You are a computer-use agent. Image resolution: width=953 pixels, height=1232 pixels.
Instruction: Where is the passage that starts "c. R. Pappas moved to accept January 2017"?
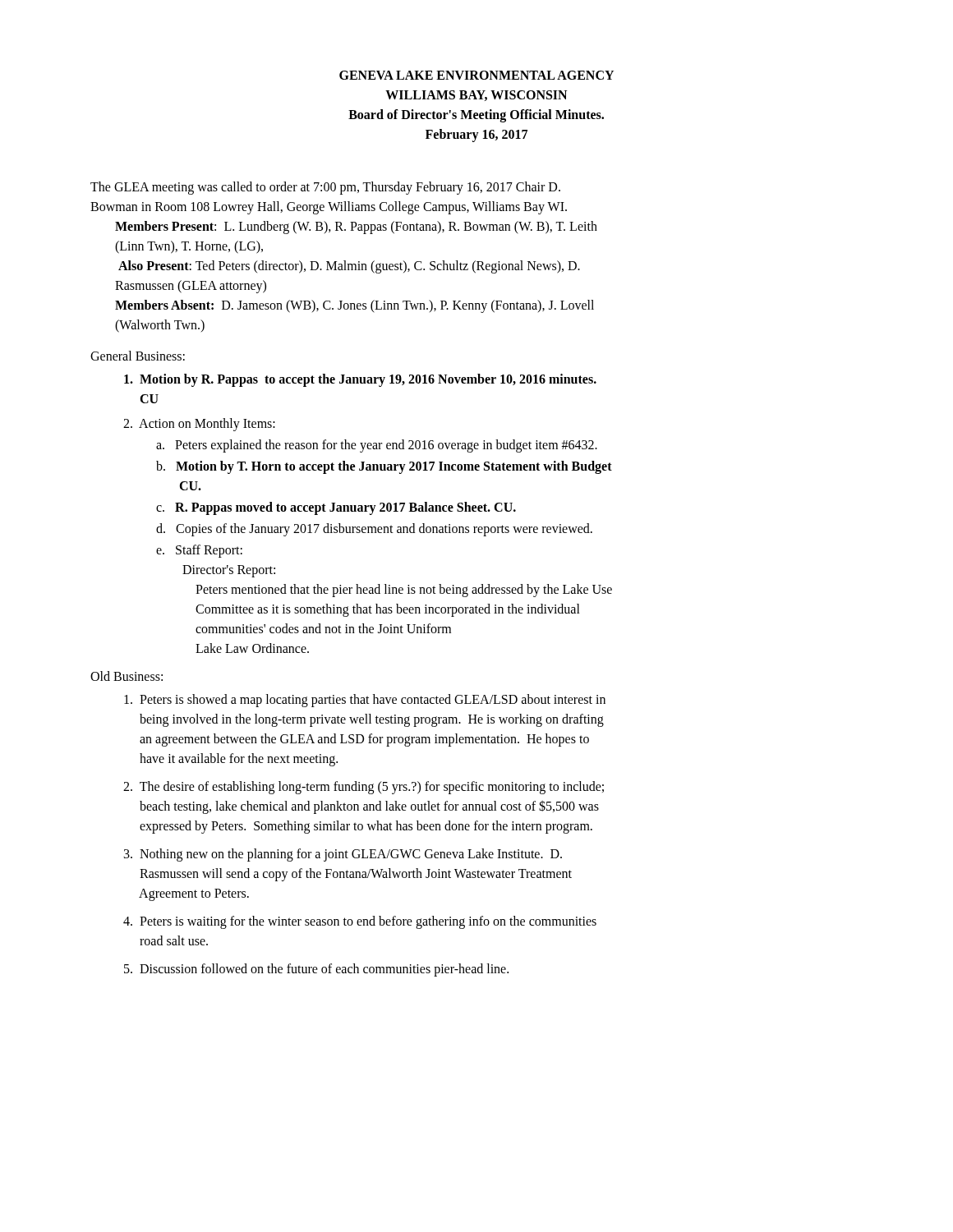coord(336,507)
